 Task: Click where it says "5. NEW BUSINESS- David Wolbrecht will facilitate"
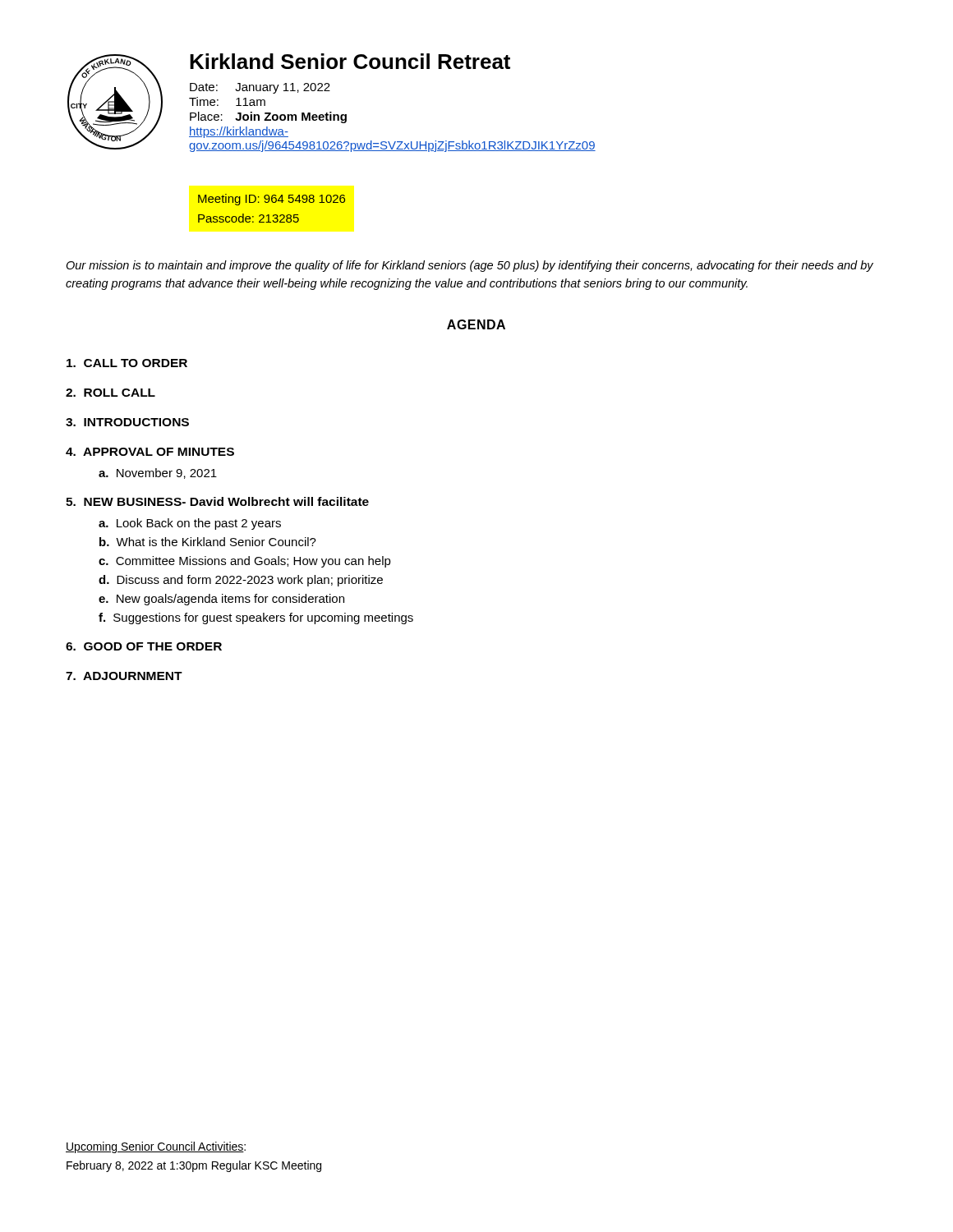(217, 501)
